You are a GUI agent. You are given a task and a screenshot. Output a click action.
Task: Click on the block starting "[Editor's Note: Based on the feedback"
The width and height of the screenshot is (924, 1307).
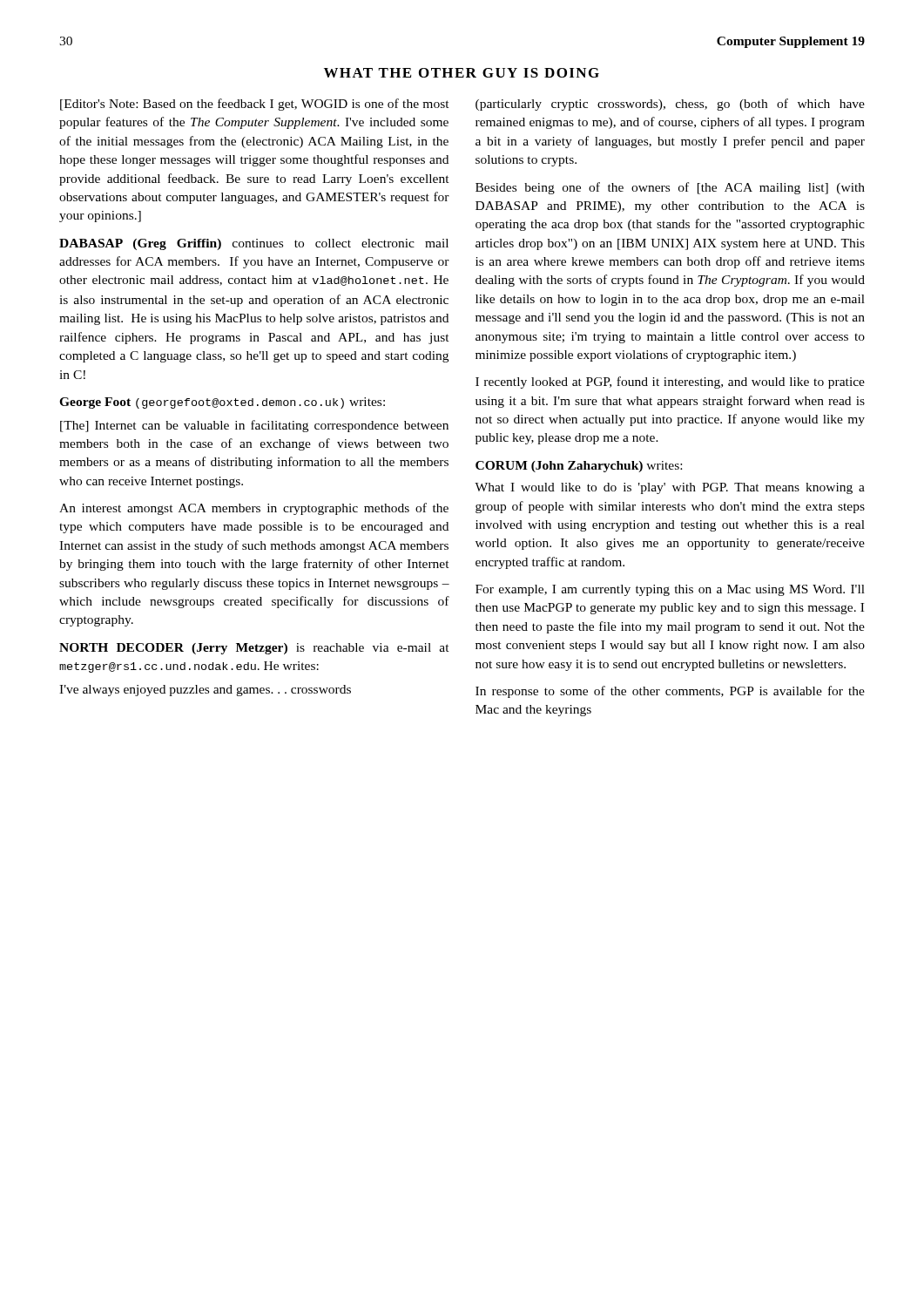[x=254, y=159]
